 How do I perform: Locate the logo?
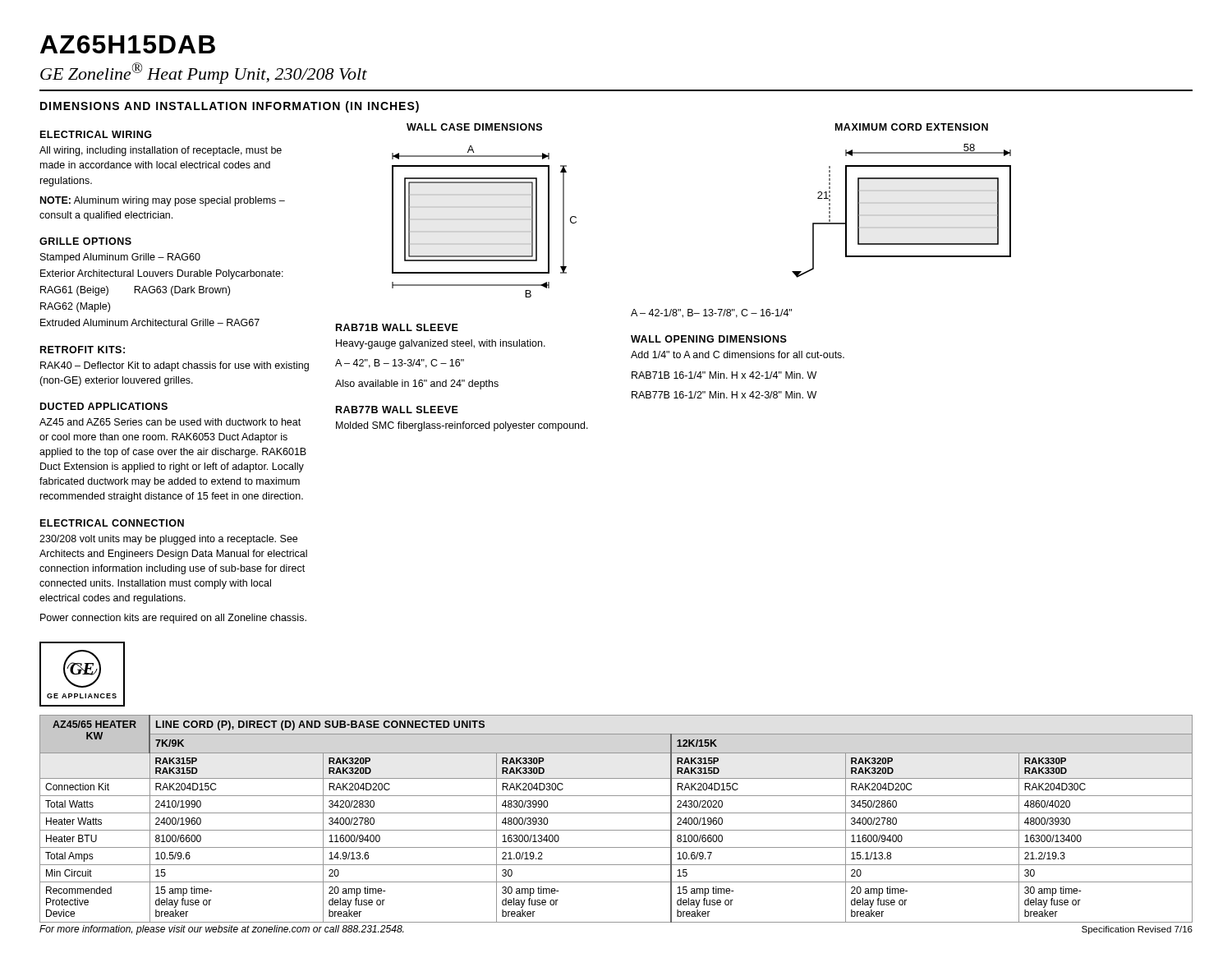pos(82,674)
